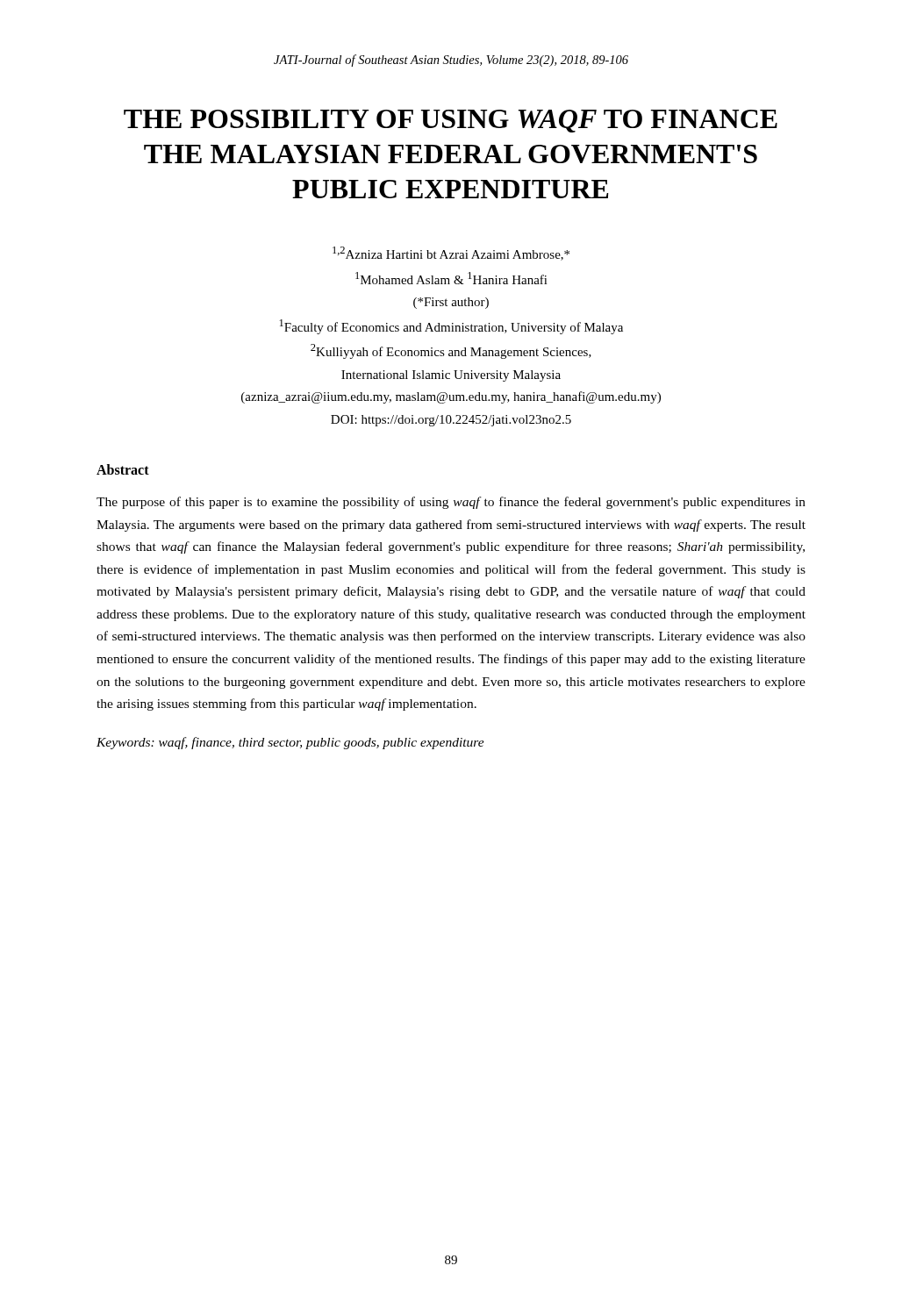
Task: Where is the passage that starts "1,2Azniza Hartini bt Azrai Azaimi Ambrose,* 1Mohamed"?
Action: [451, 335]
